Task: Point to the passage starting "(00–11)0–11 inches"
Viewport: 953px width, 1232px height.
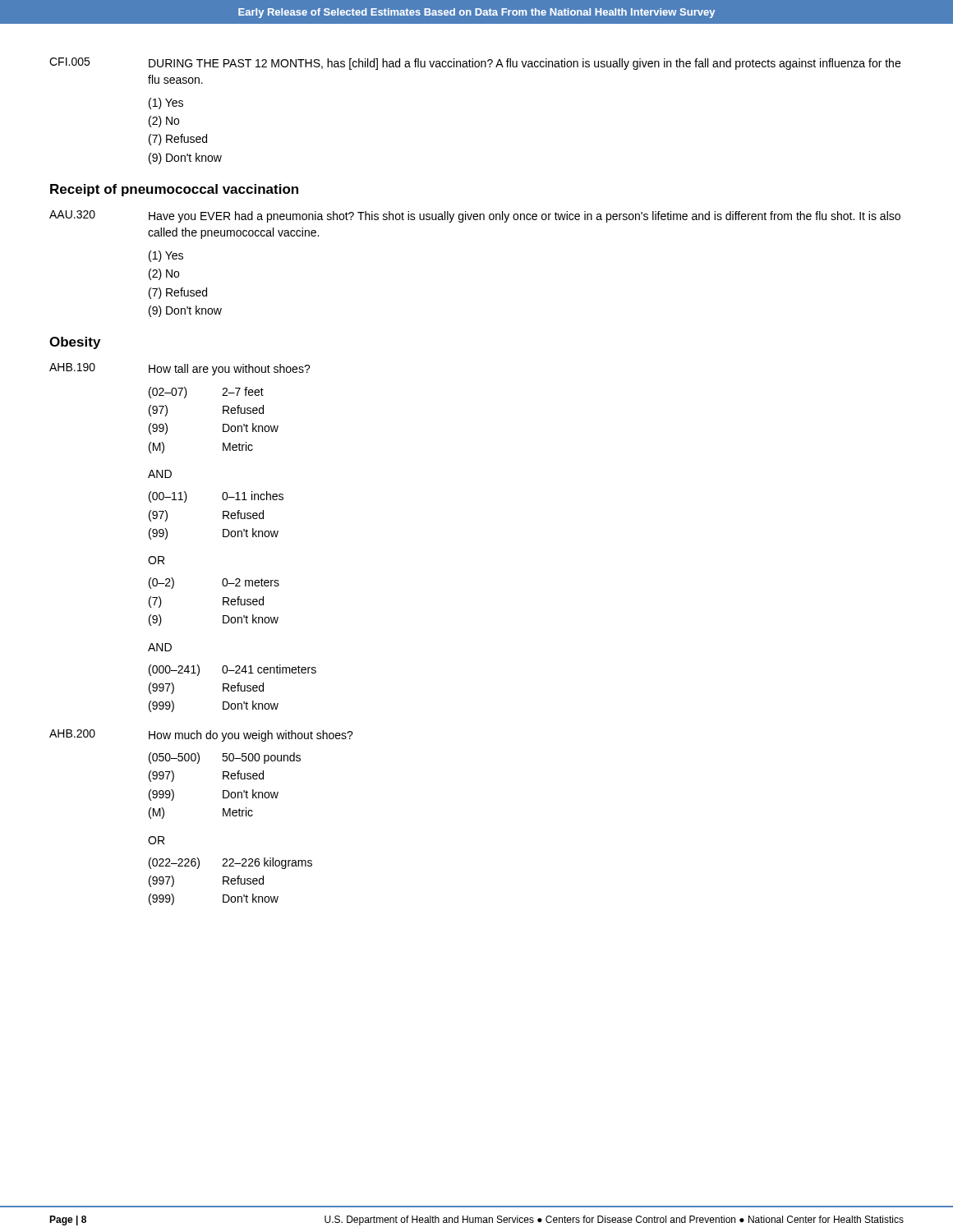Action: (x=165, y=497)
